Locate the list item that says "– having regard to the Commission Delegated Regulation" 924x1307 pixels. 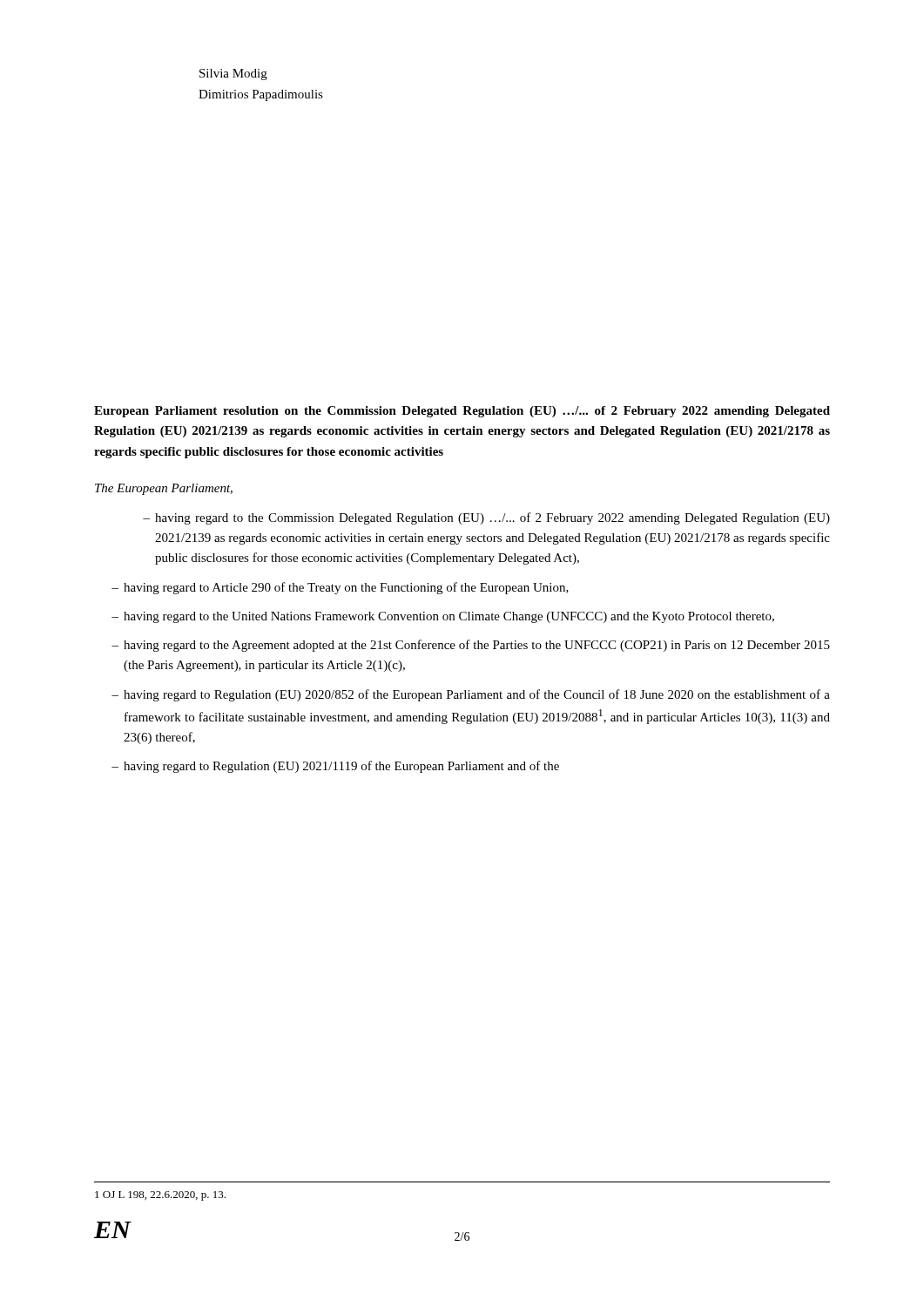pos(478,538)
